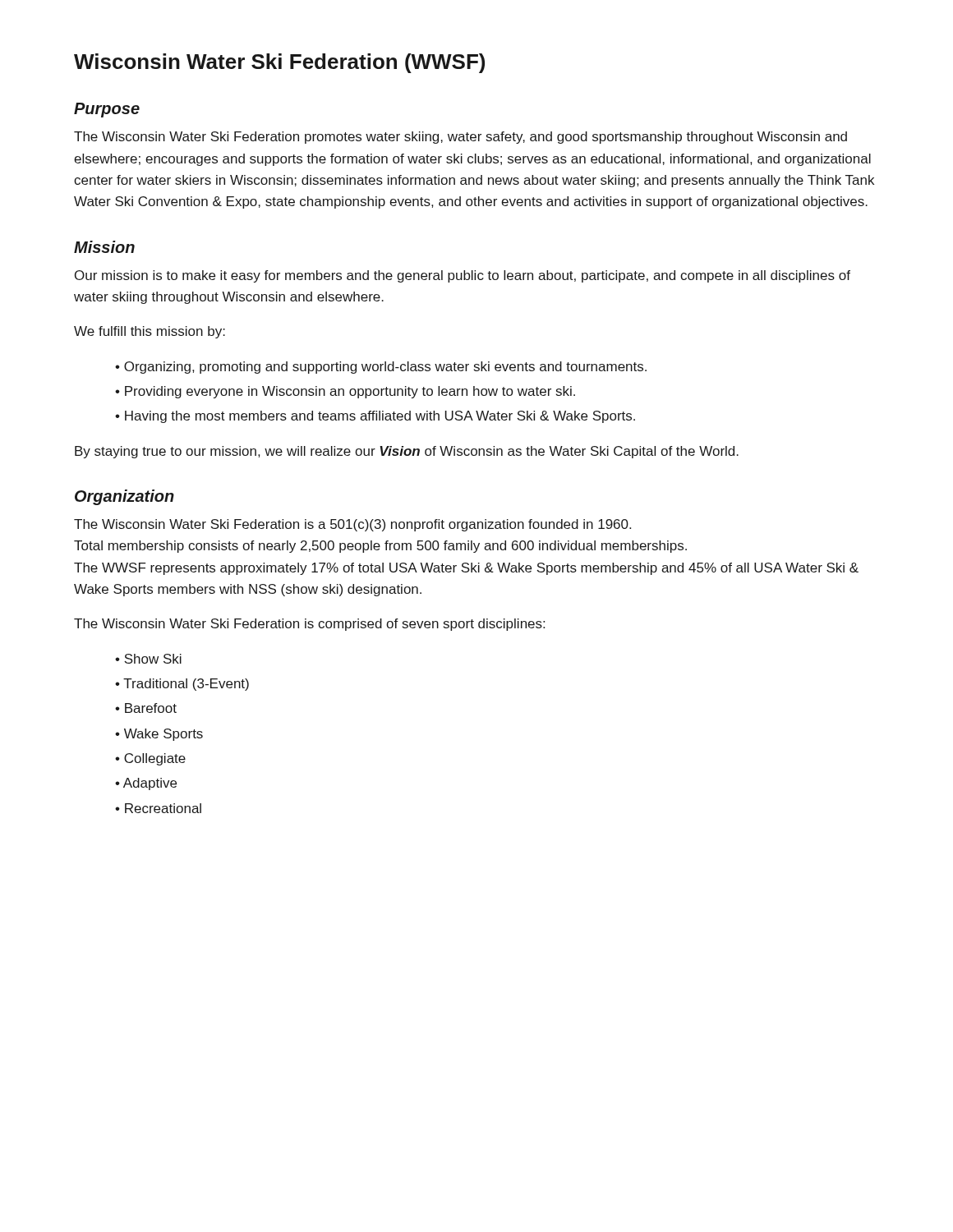Image resolution: width=953 pixels, height=1232 pixels.
Task: Locate the passage starting "Our mission is to make it"
Action: pyautogui.click(x=462, y=286)
